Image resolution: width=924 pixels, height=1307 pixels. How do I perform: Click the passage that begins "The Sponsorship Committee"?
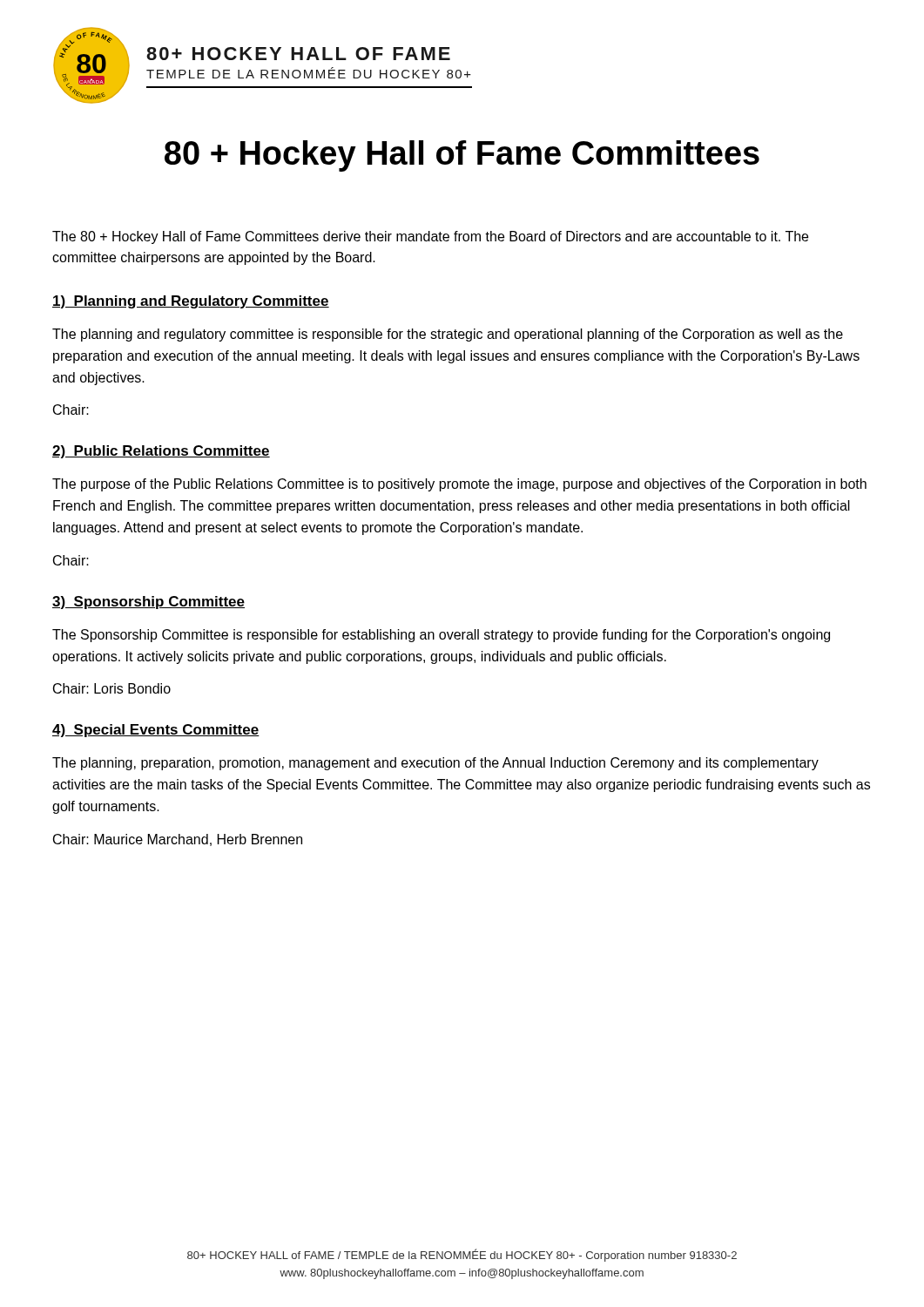[442, 645]
